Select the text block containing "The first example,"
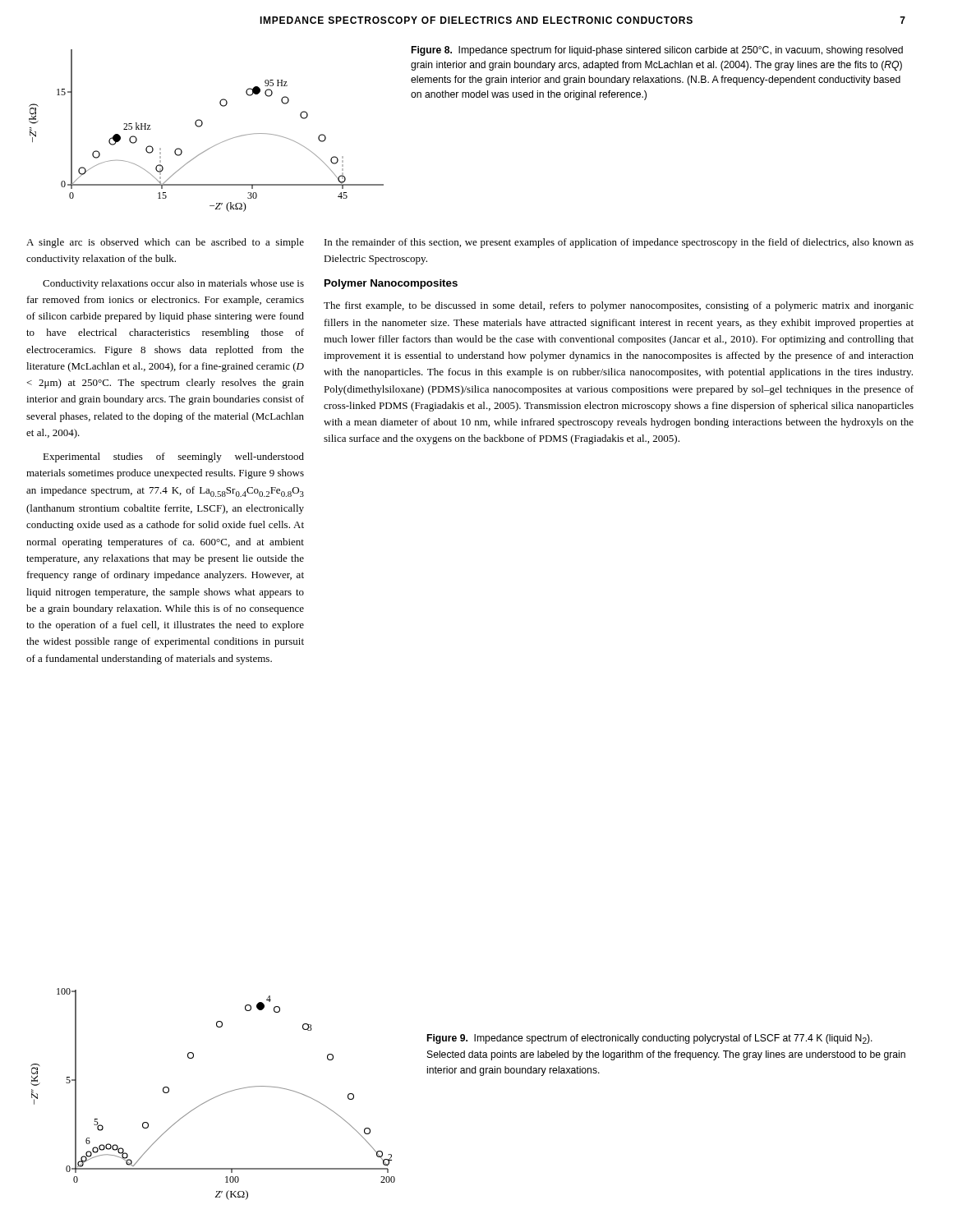This screenshot has height=1232, width=953. pyautogui.click(x=619, y=372)
